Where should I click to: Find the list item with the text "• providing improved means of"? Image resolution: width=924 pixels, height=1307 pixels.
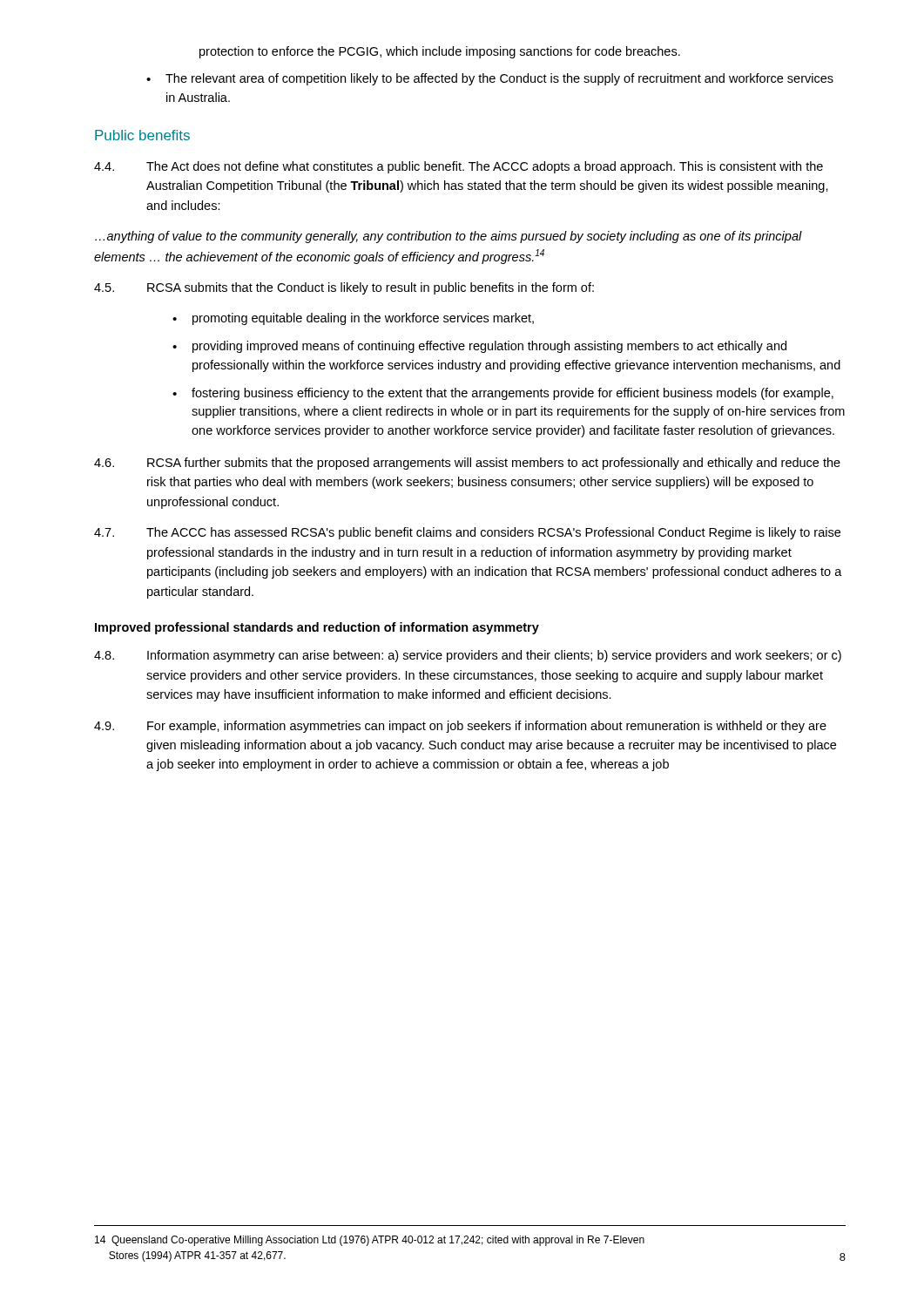coord(509,356)
